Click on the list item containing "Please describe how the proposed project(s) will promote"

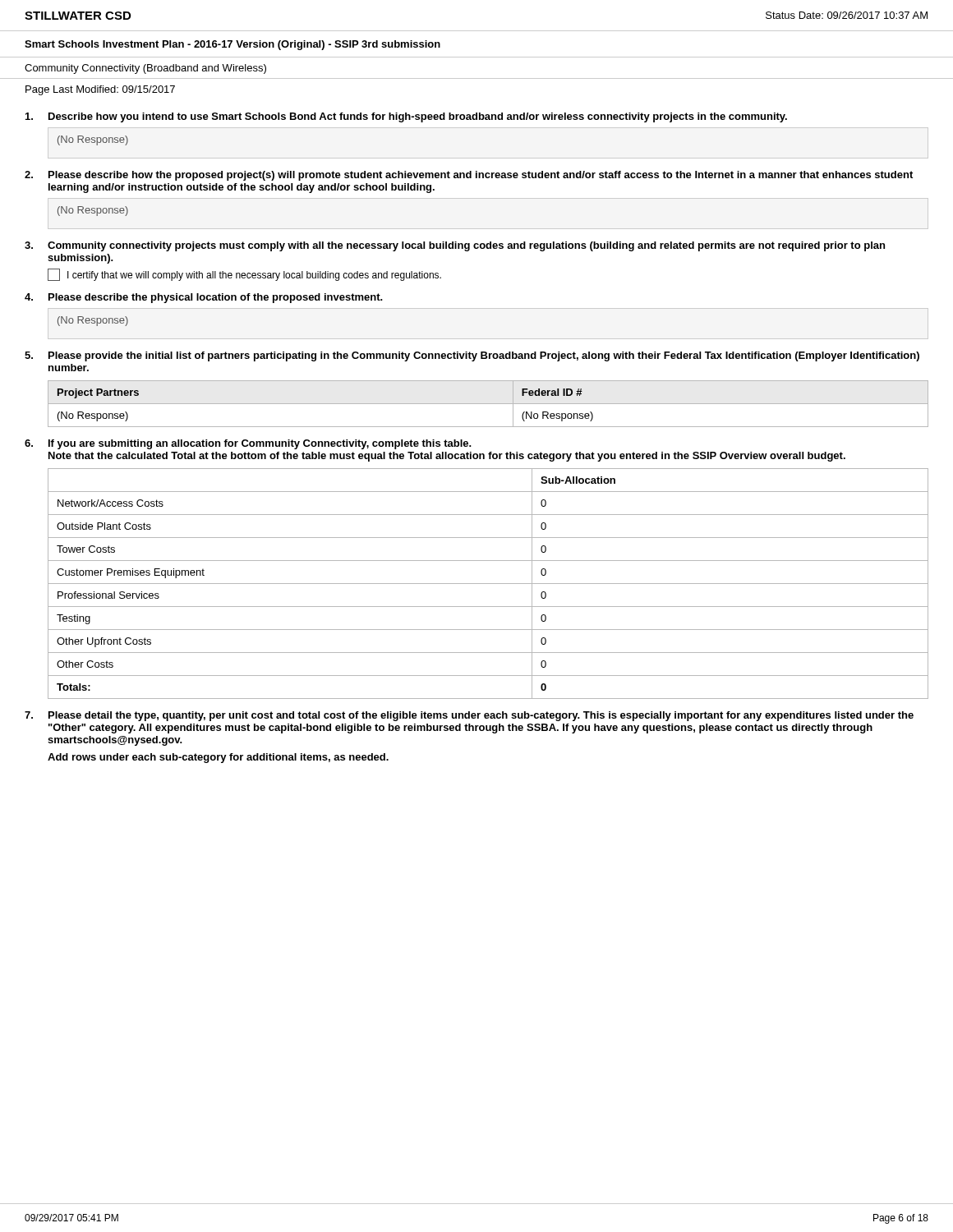[x=481, y=176]
